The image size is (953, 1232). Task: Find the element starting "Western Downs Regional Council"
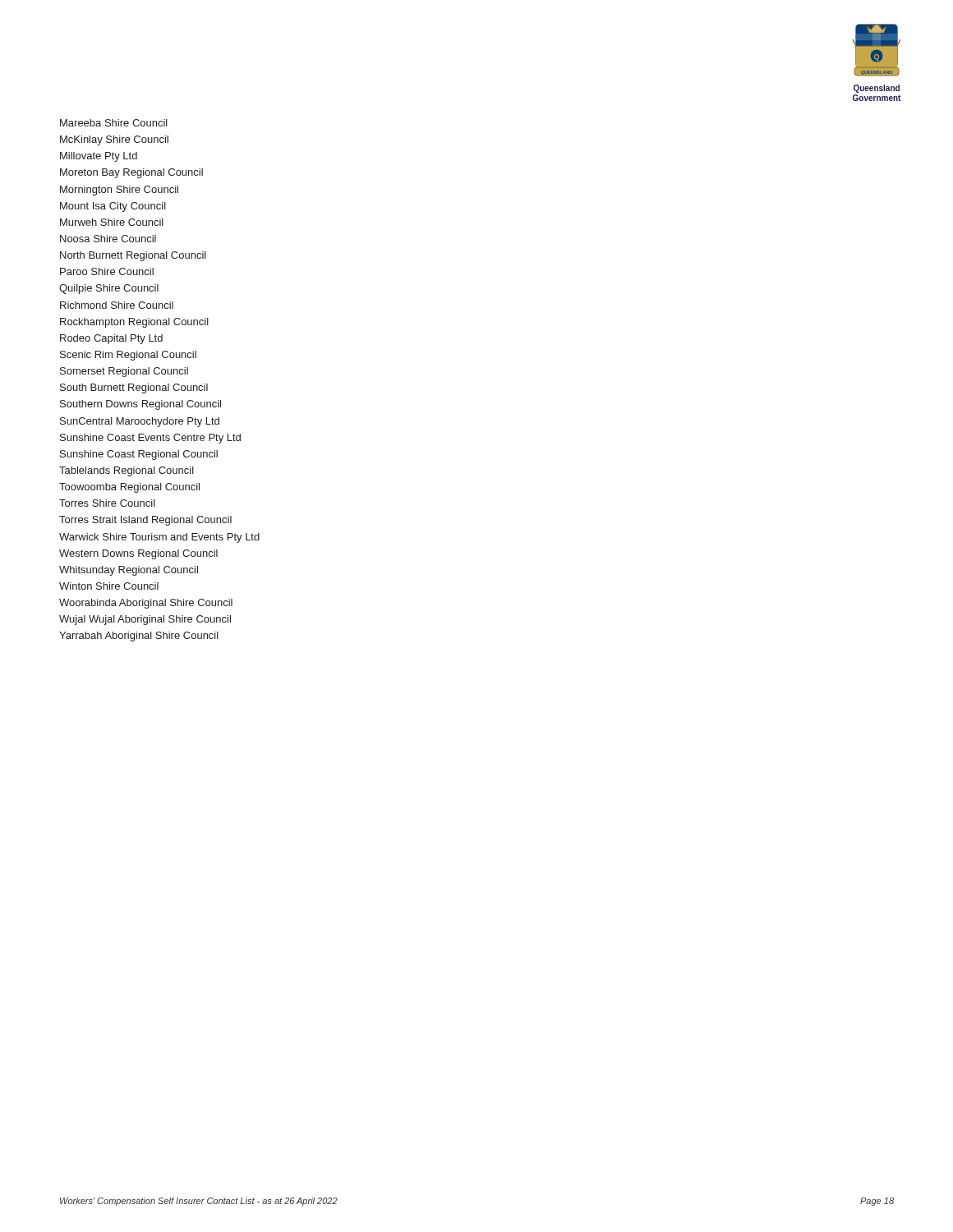[139, 553]
